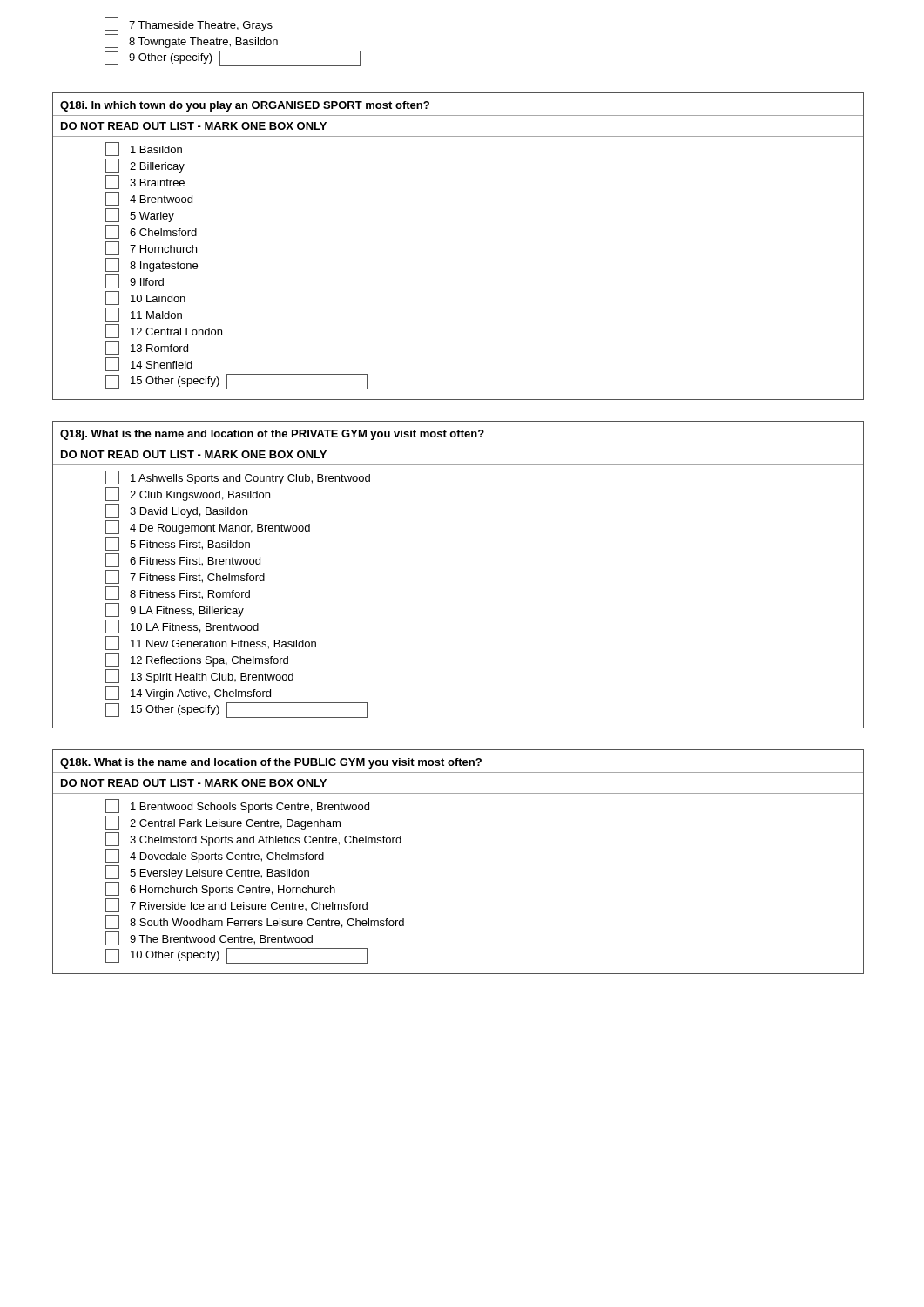Locate the list item containing "11 Maldon"
This screenshot has width=924, height=1307.
tap(144, 315)
